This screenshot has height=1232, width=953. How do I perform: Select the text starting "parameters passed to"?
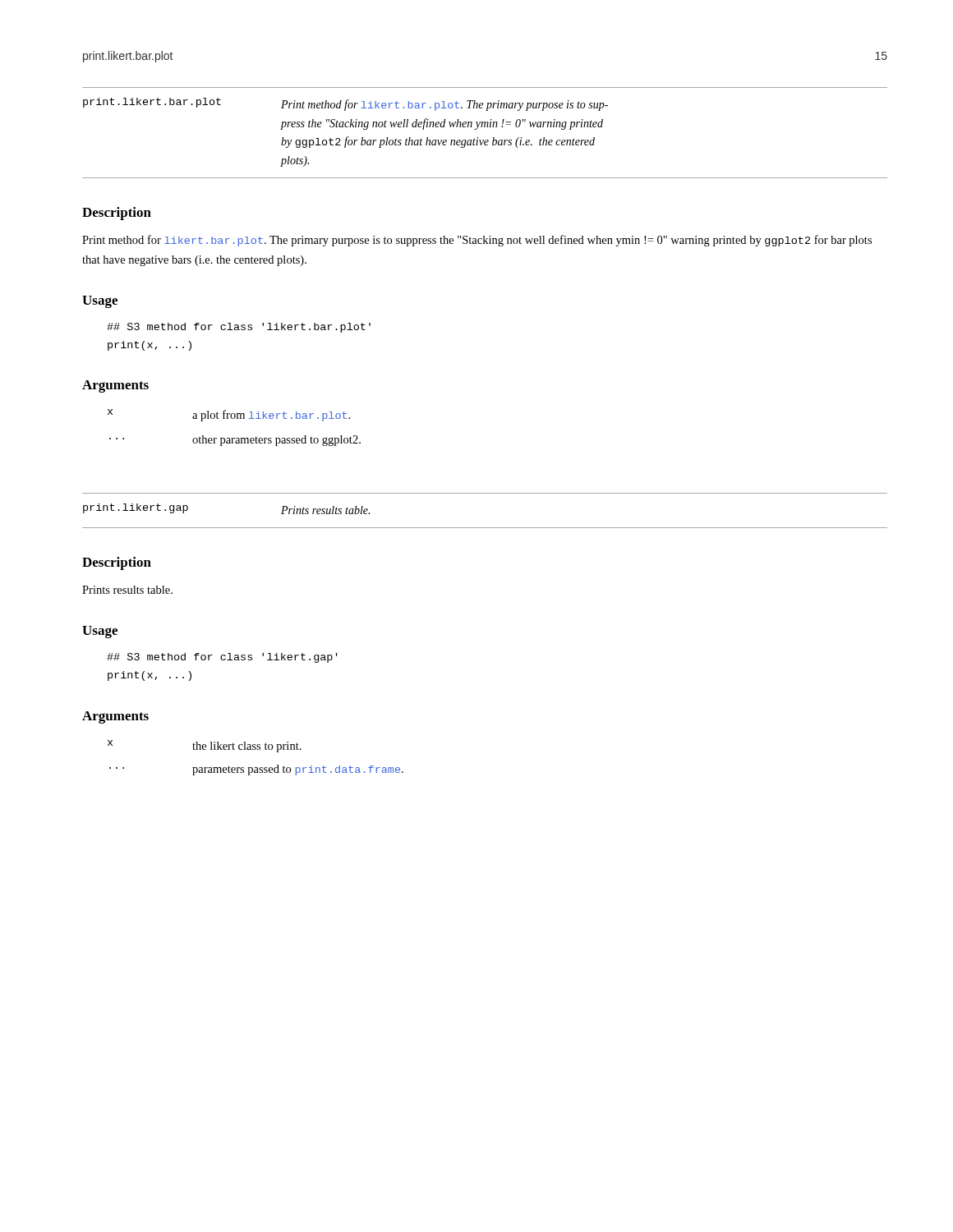(x=298, y=769)
